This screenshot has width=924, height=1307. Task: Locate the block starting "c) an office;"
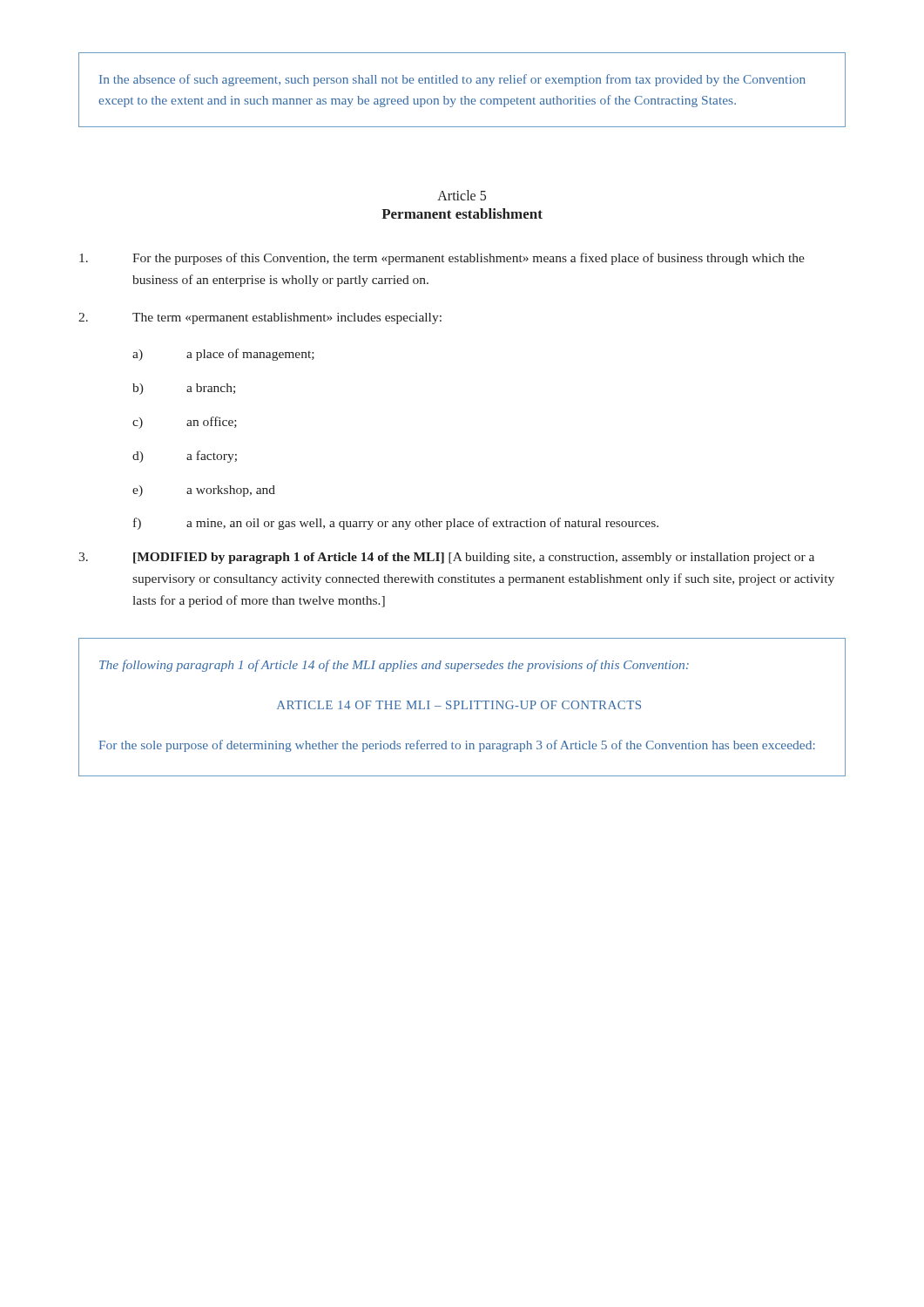(185, 423)
